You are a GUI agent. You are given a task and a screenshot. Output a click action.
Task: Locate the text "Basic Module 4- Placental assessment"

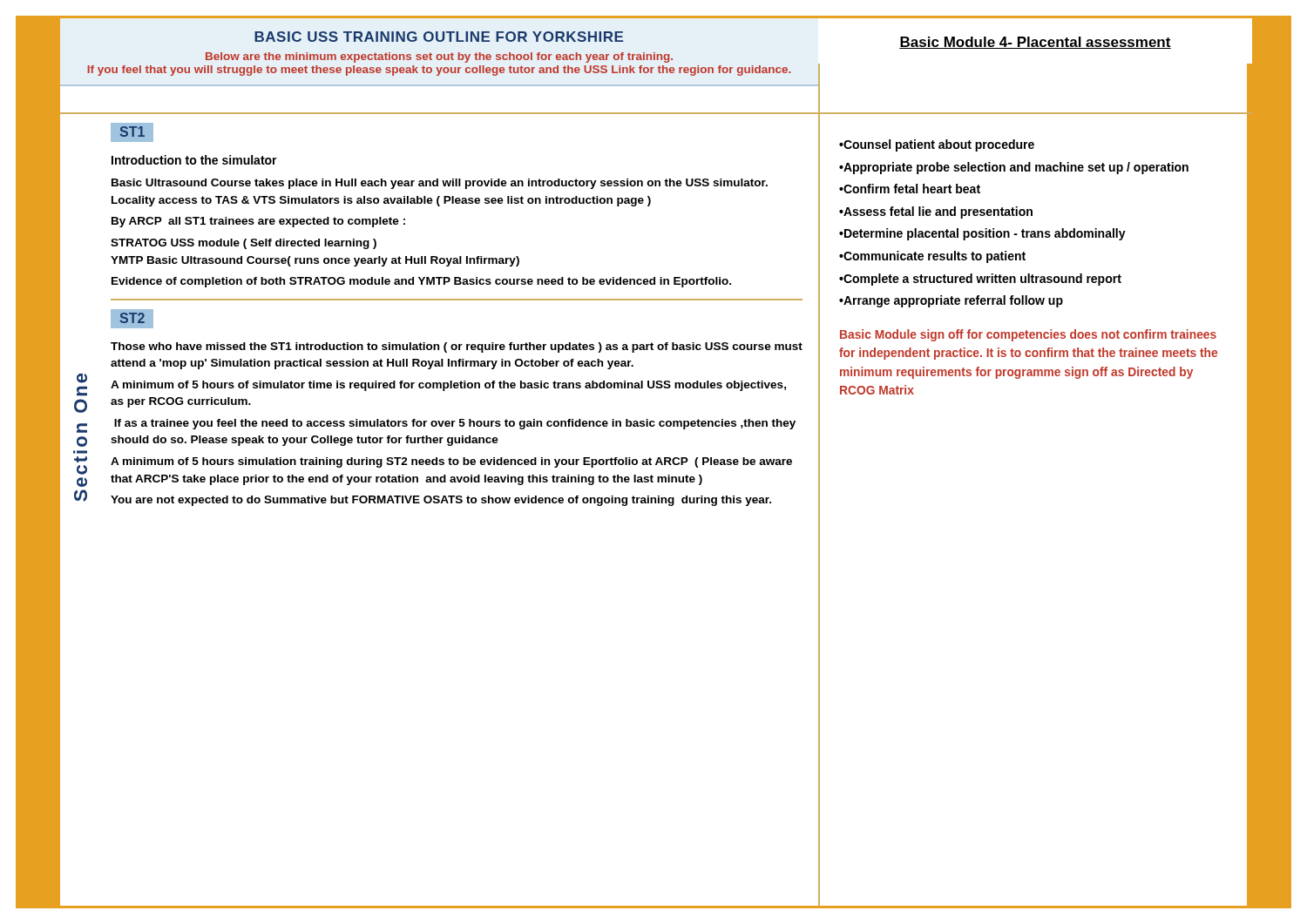point(1035,42)
